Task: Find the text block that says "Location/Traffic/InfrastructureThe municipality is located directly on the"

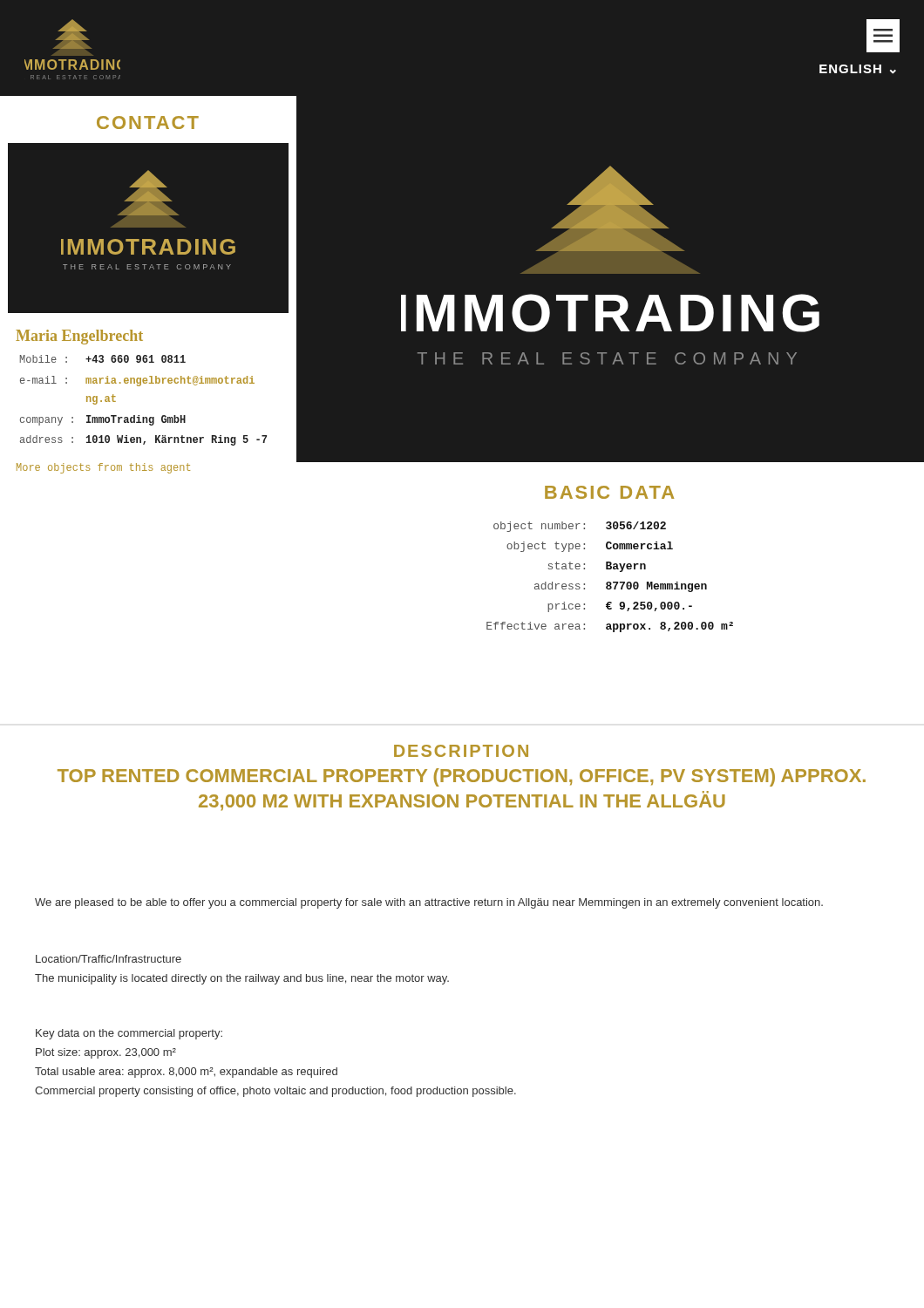Action: click(242, 968)
